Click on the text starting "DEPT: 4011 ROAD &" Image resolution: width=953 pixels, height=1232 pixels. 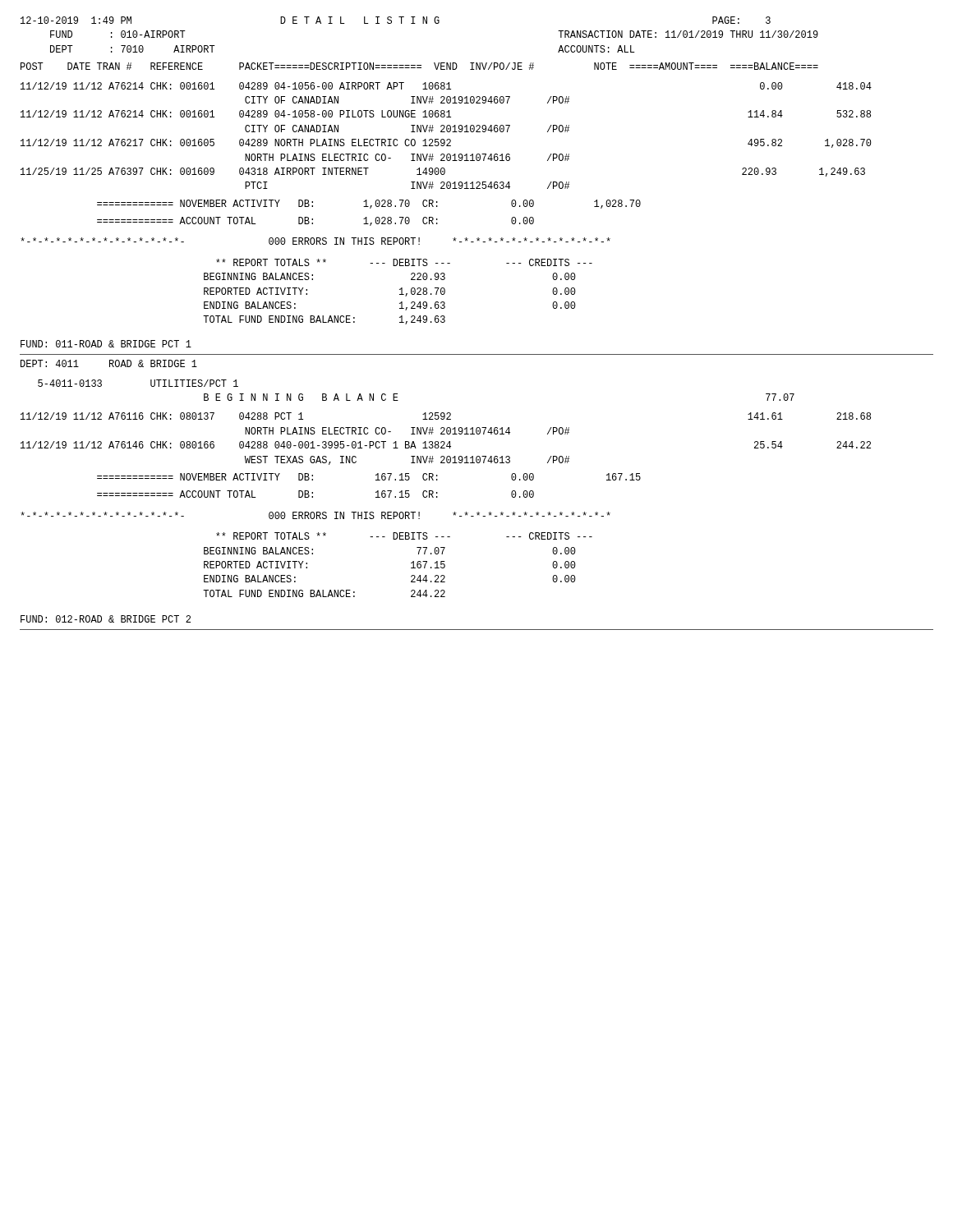(x=476, y=365)
